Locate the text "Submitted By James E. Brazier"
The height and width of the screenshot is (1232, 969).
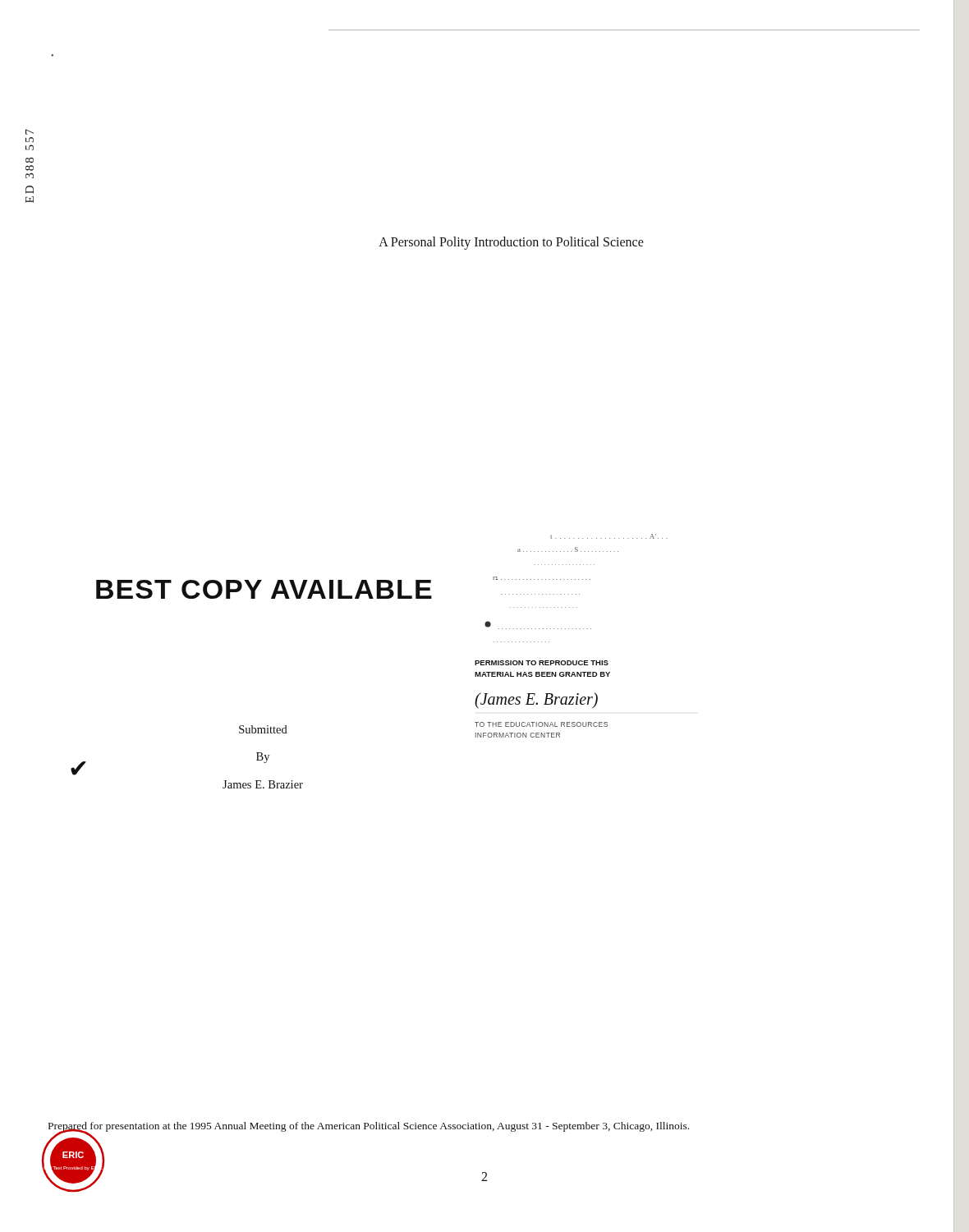coord(263,757)
